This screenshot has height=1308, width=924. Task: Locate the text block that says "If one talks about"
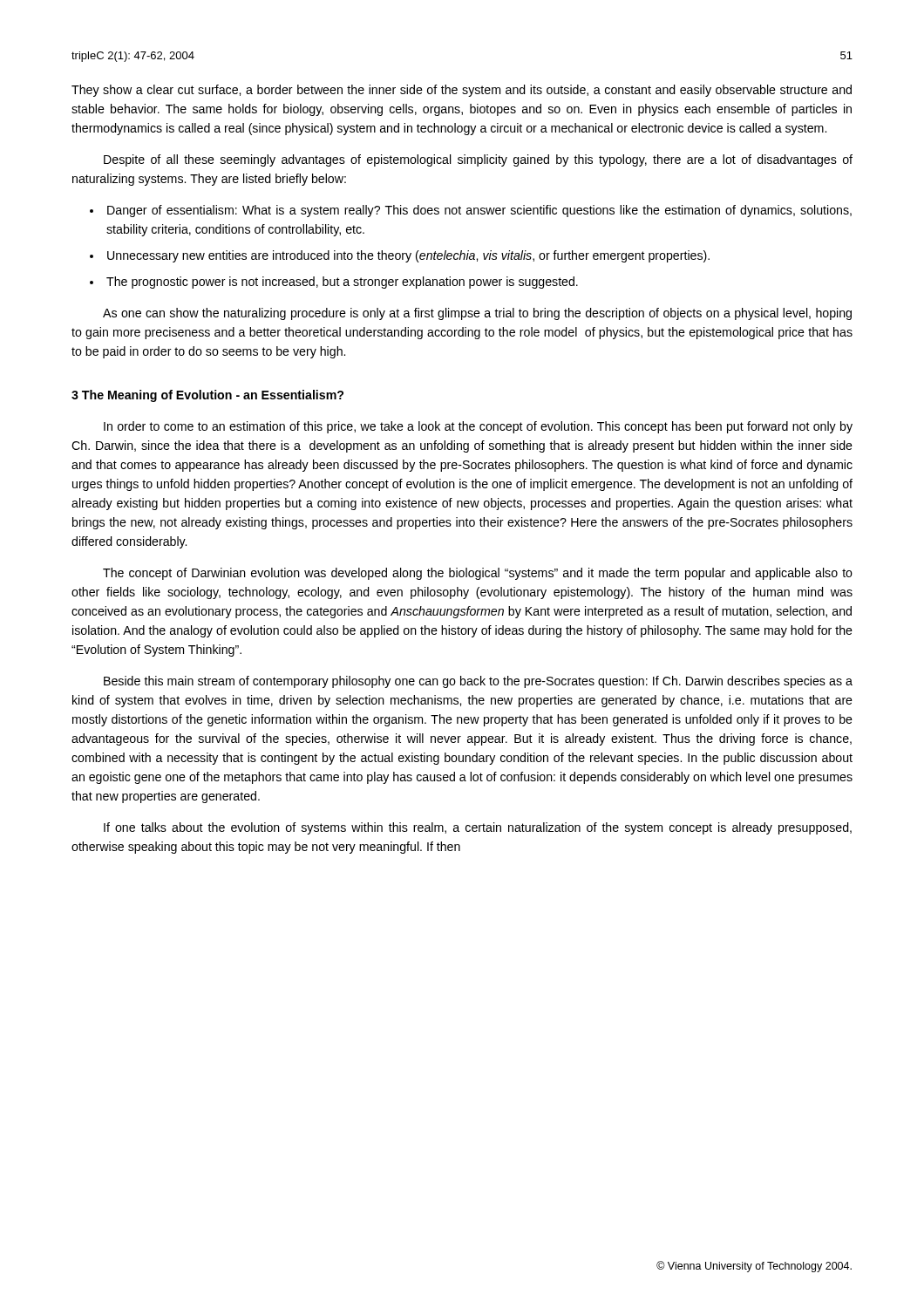click(x=462, y=837)
